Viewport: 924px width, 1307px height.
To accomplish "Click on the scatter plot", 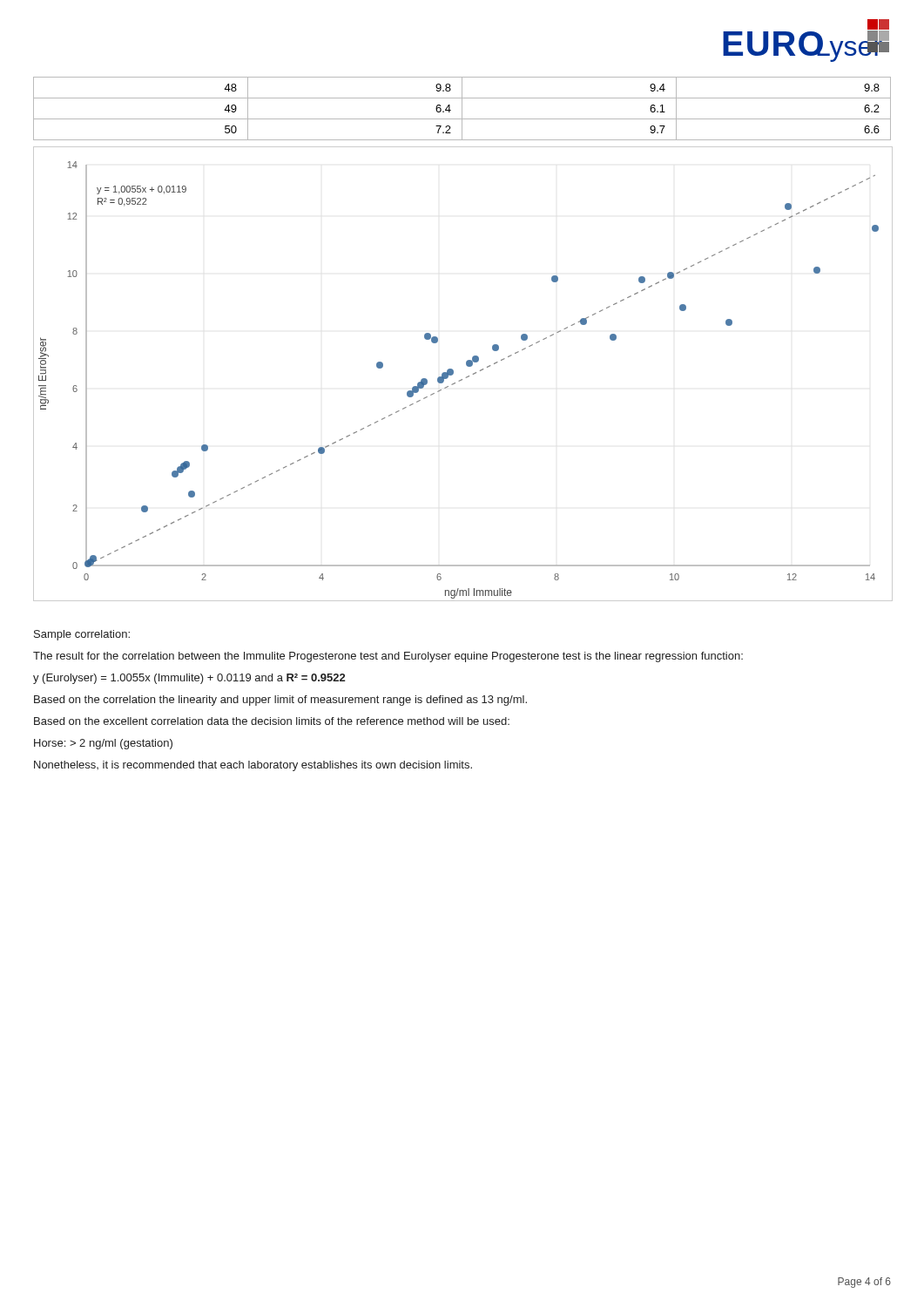I will point(462,376).
